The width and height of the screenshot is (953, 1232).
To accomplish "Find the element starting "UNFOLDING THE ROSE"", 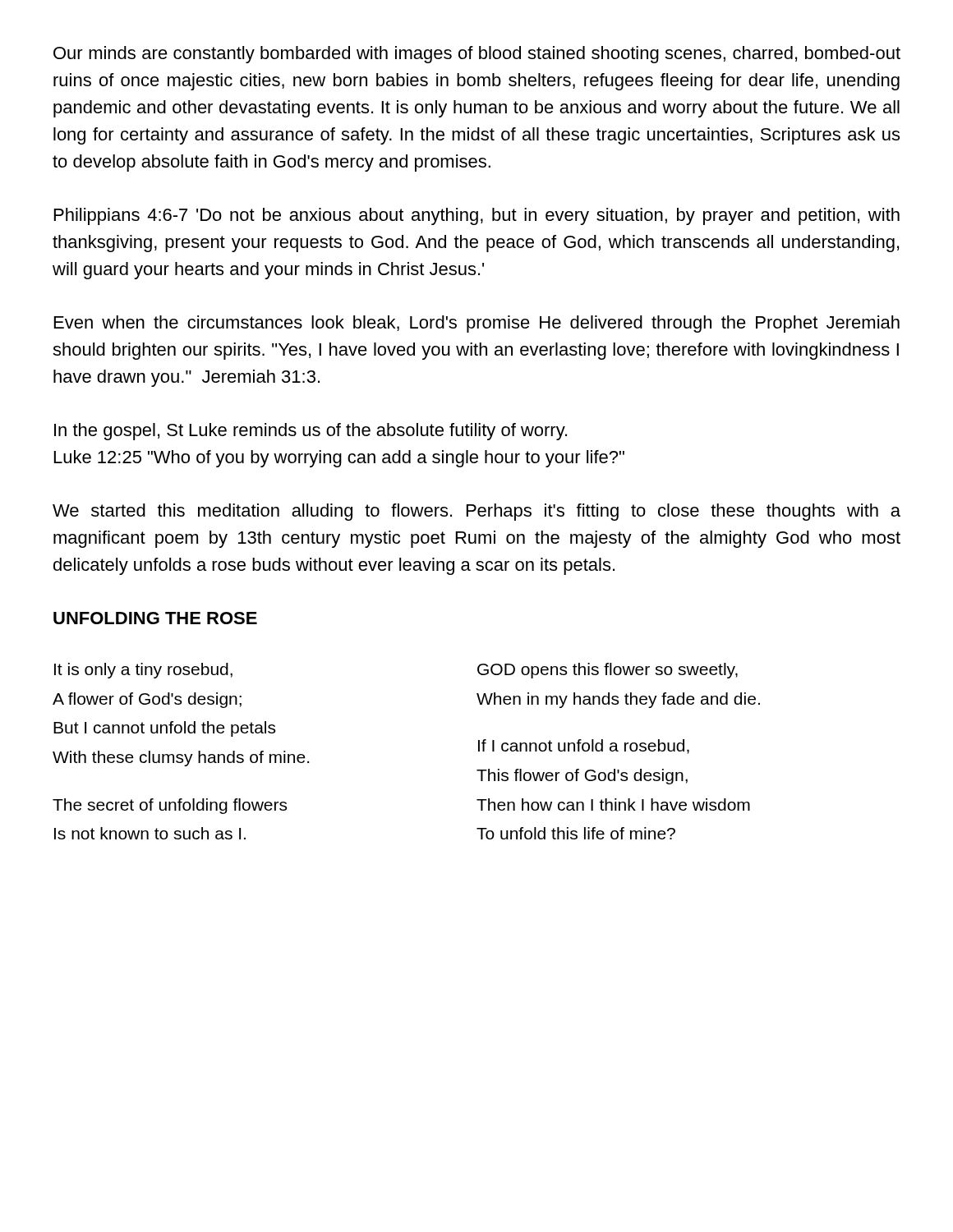I will 155,618.
